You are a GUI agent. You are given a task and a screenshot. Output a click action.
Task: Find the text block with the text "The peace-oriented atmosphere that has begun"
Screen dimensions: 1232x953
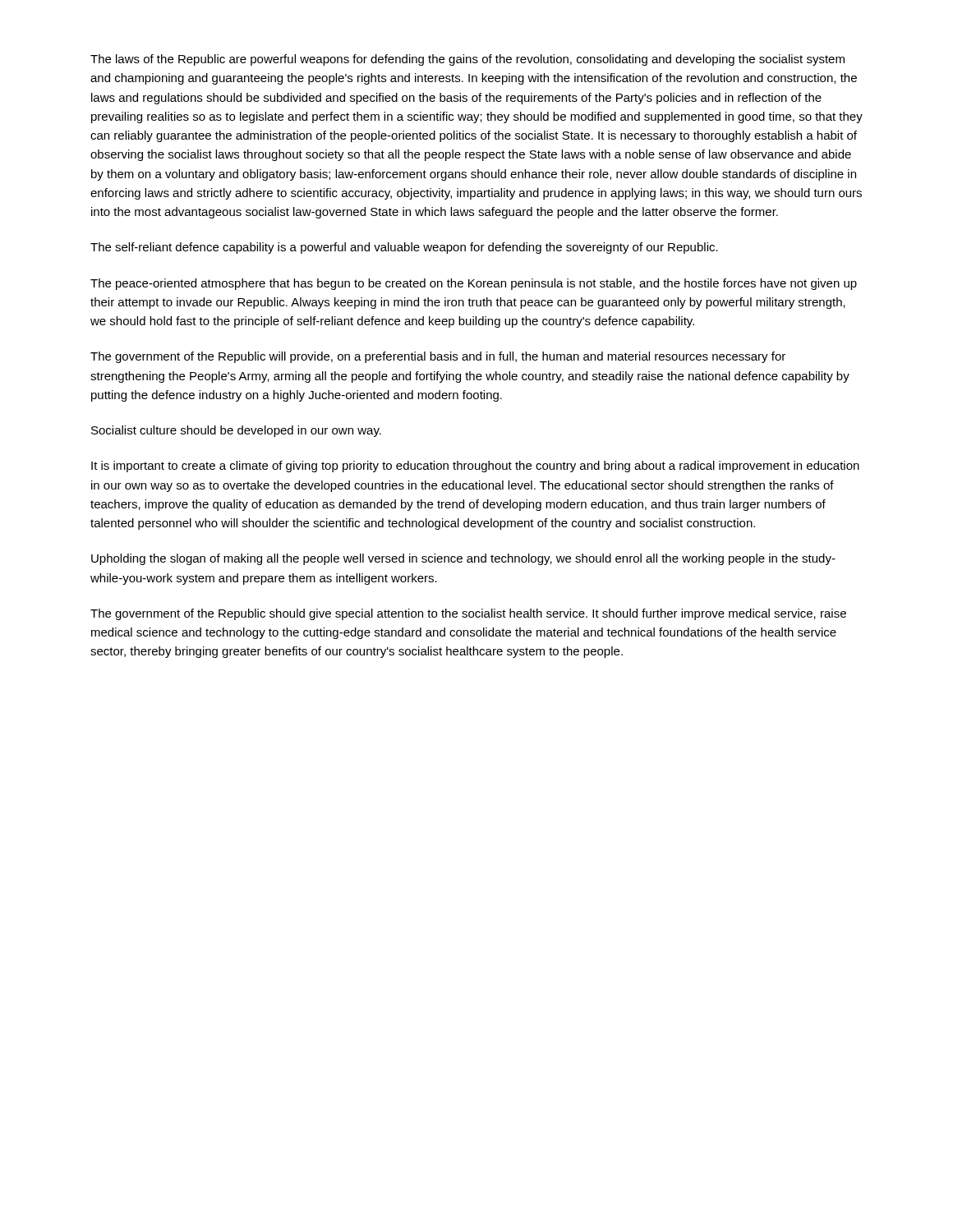point(474,302)
